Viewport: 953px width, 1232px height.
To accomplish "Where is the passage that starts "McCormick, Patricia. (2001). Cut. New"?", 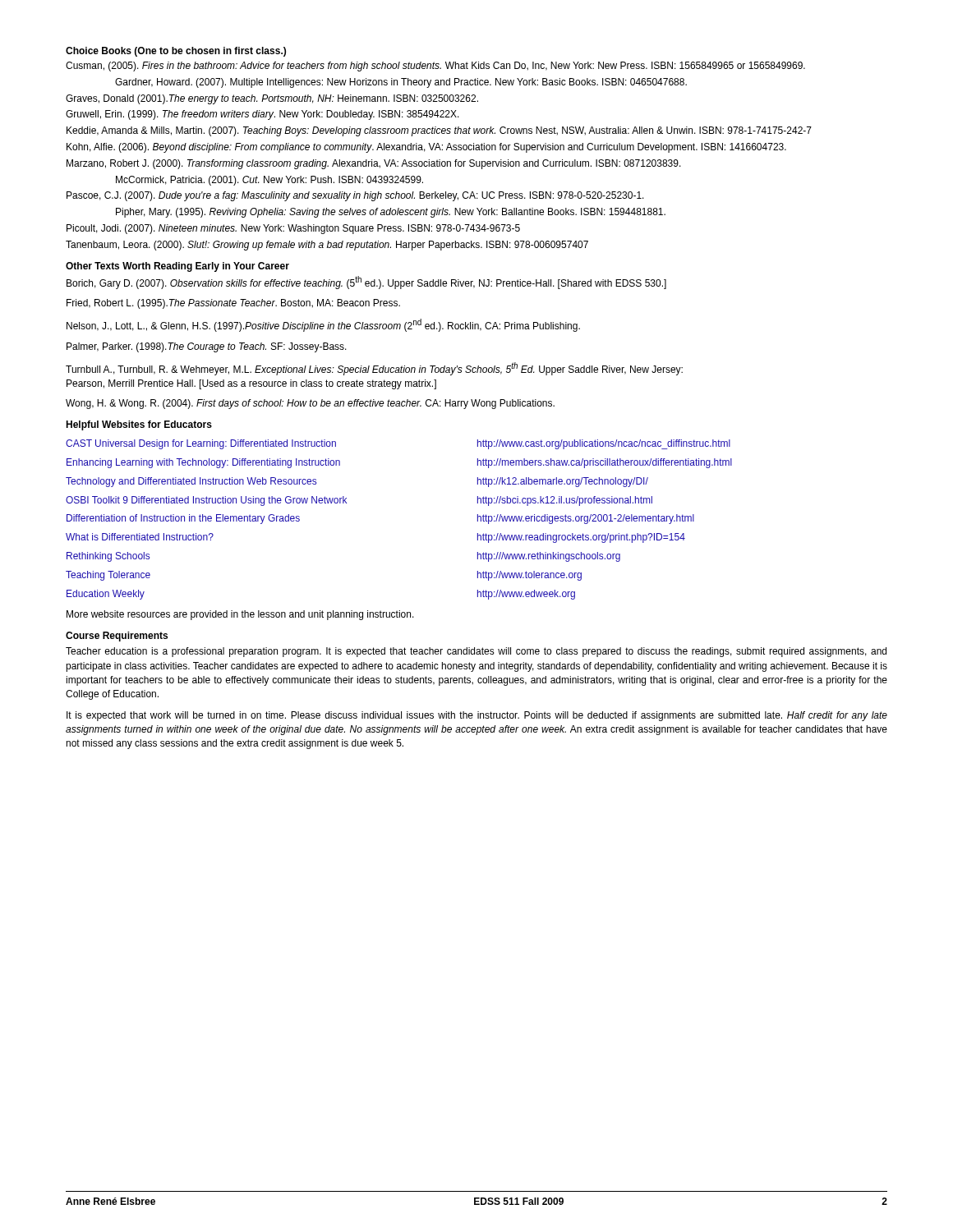I will pyautogui.click(x=270, y=180).
